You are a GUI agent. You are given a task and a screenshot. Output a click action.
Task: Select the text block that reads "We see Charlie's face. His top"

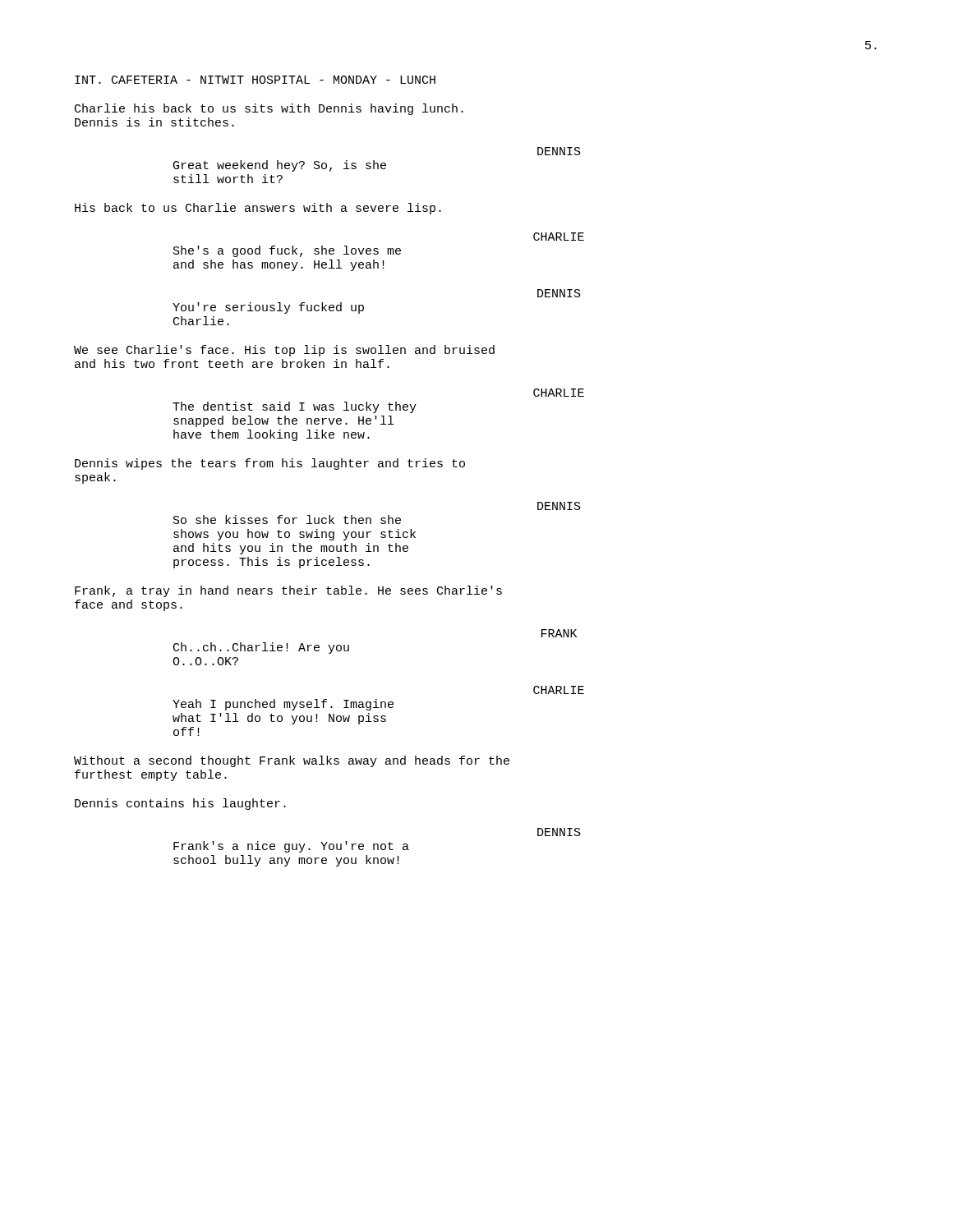(285, 358)
